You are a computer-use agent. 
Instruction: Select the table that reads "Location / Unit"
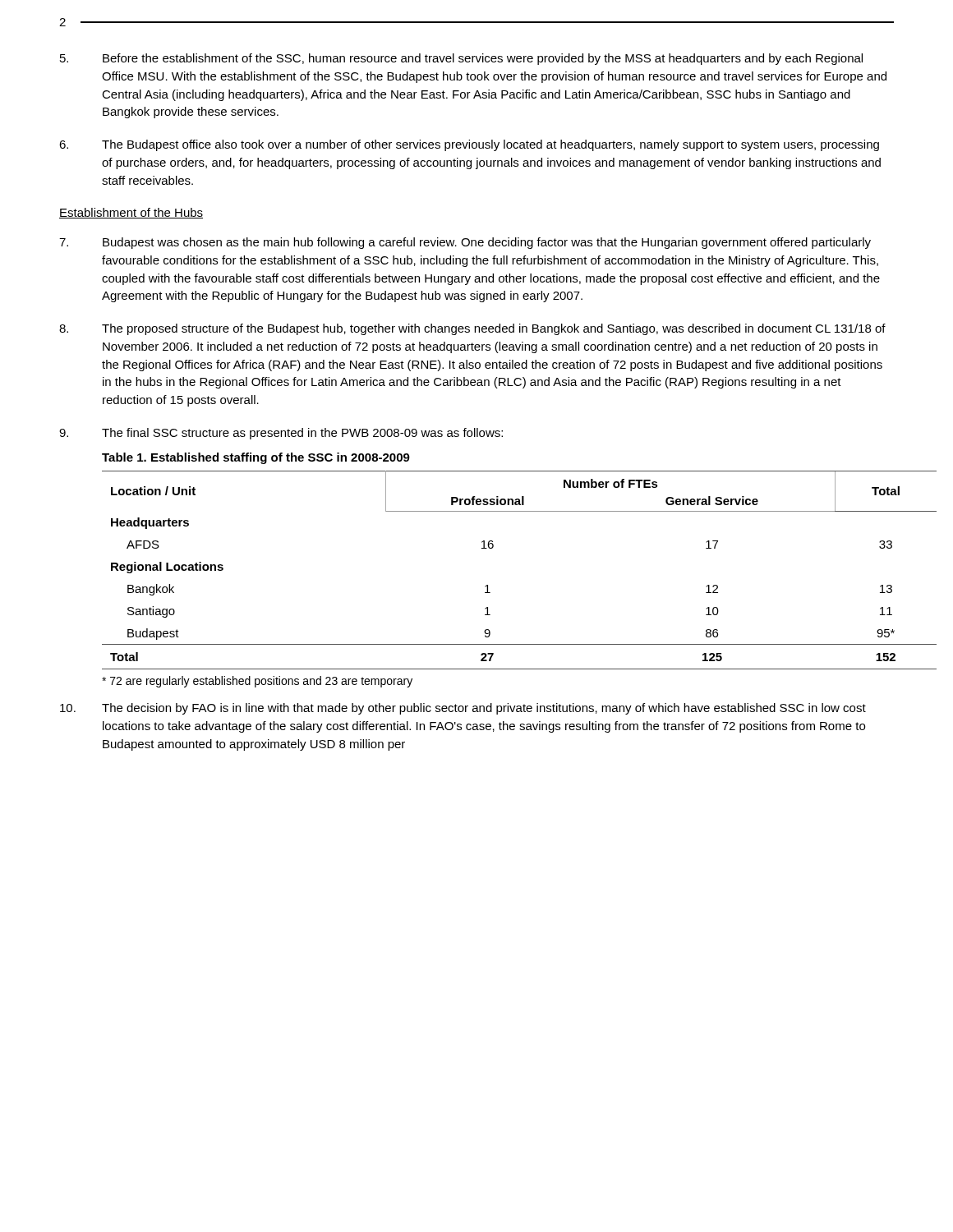coord(519,570)
